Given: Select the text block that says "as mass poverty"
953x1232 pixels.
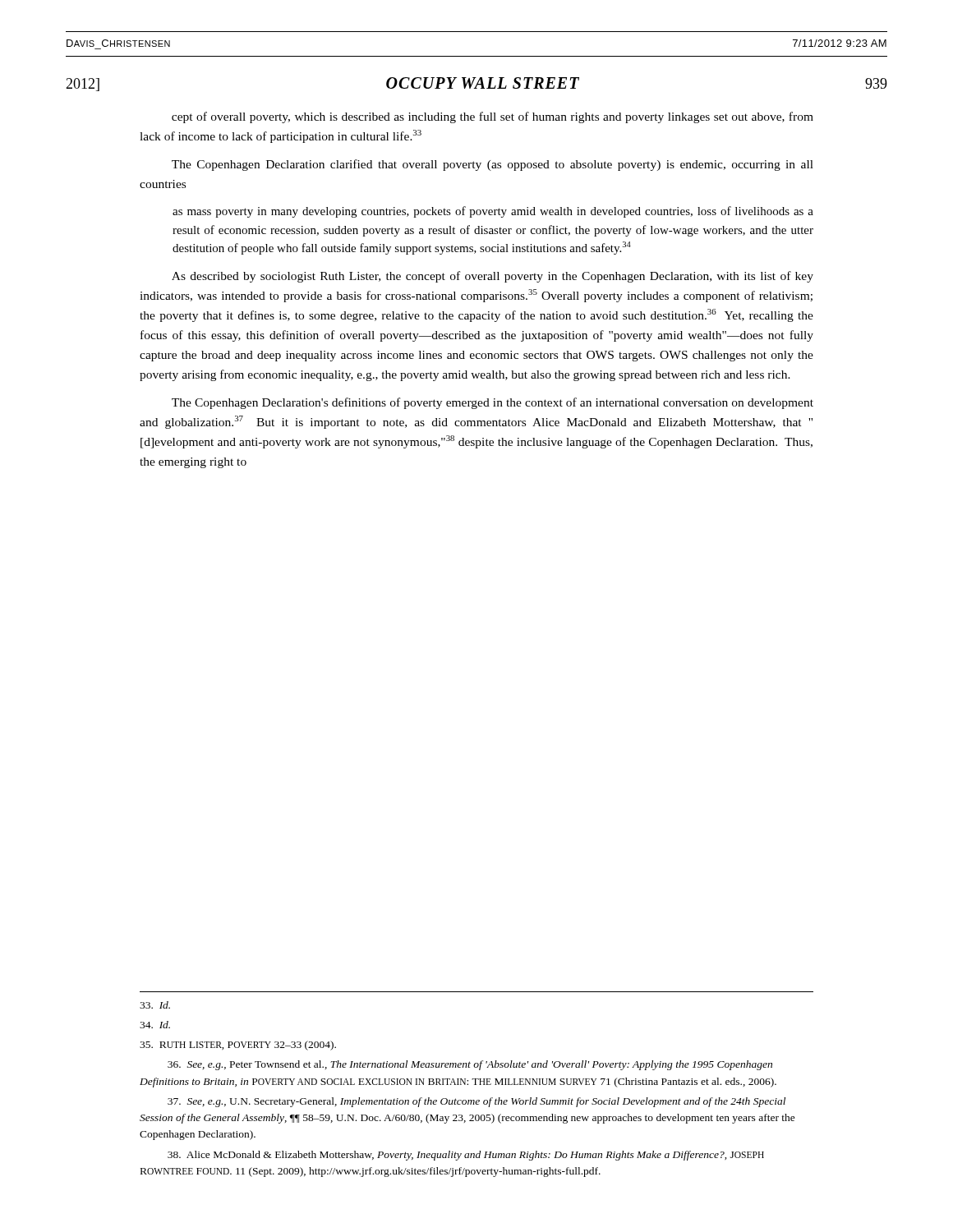Looking at the screenshot, I should (x=493, y=230).
